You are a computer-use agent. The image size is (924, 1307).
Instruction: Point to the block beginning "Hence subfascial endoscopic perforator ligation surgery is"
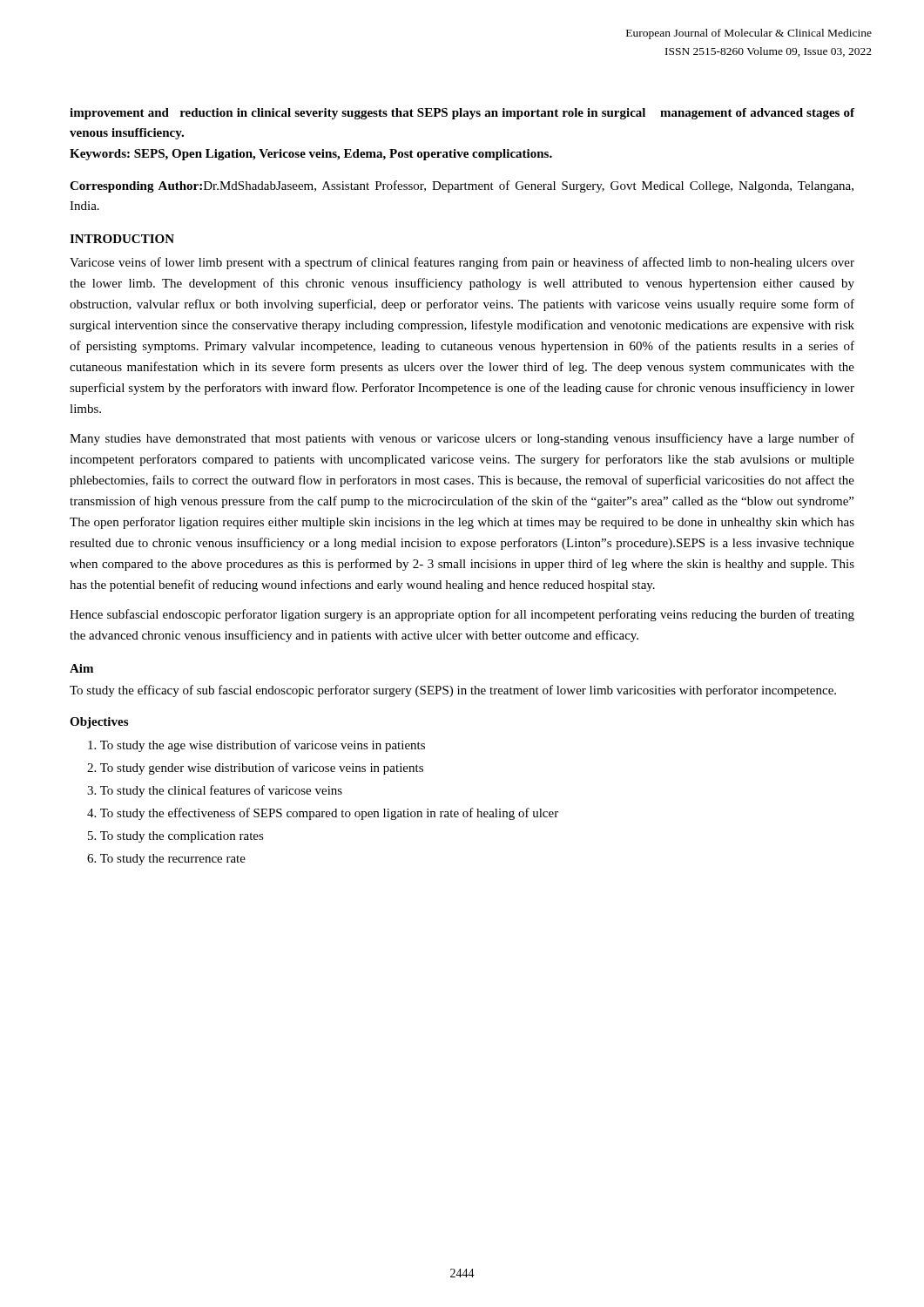[x=462, y=625]
